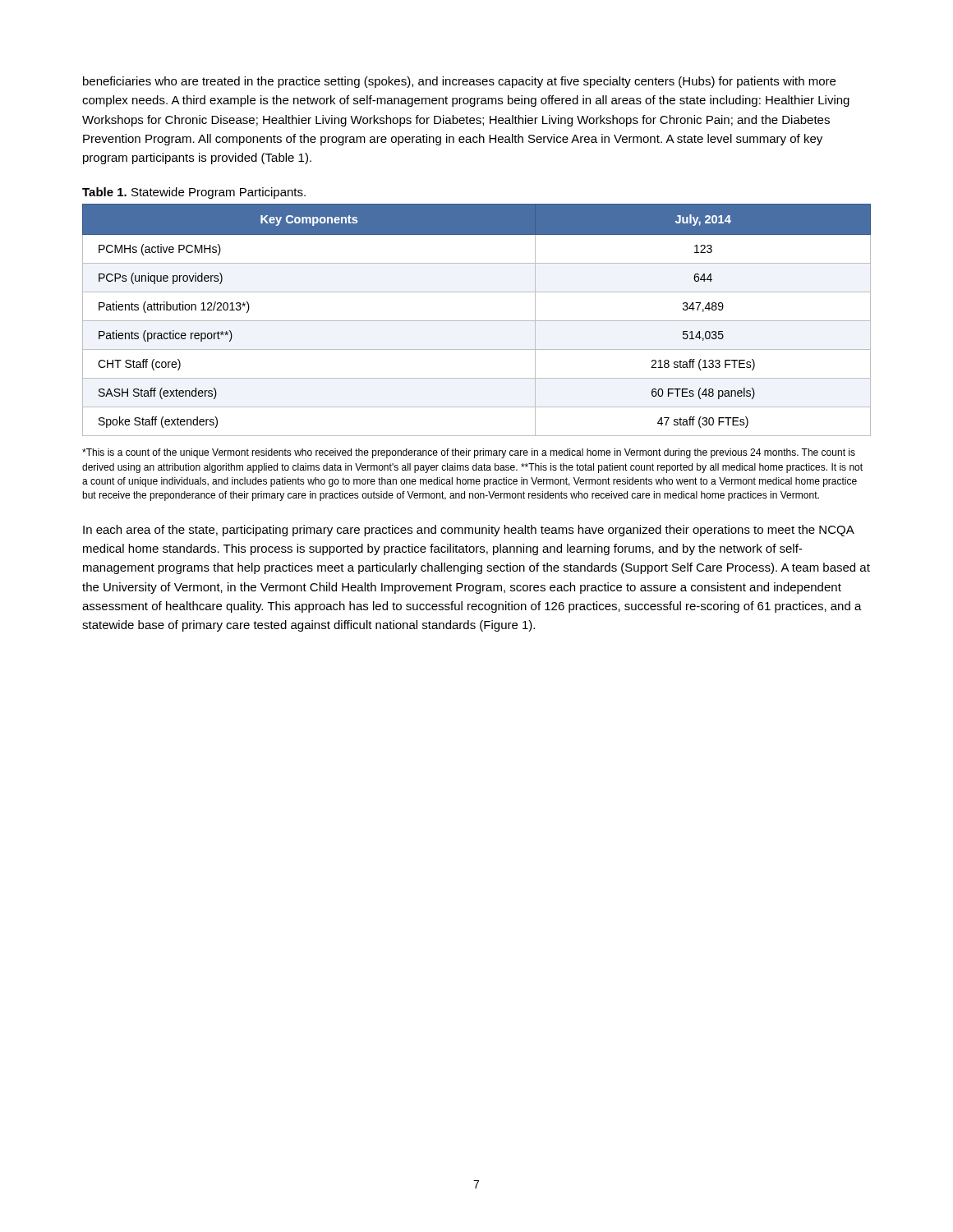This screenshot has width=953, height=1232.
Task: Select the table
Action: click(x=476, y=320)
